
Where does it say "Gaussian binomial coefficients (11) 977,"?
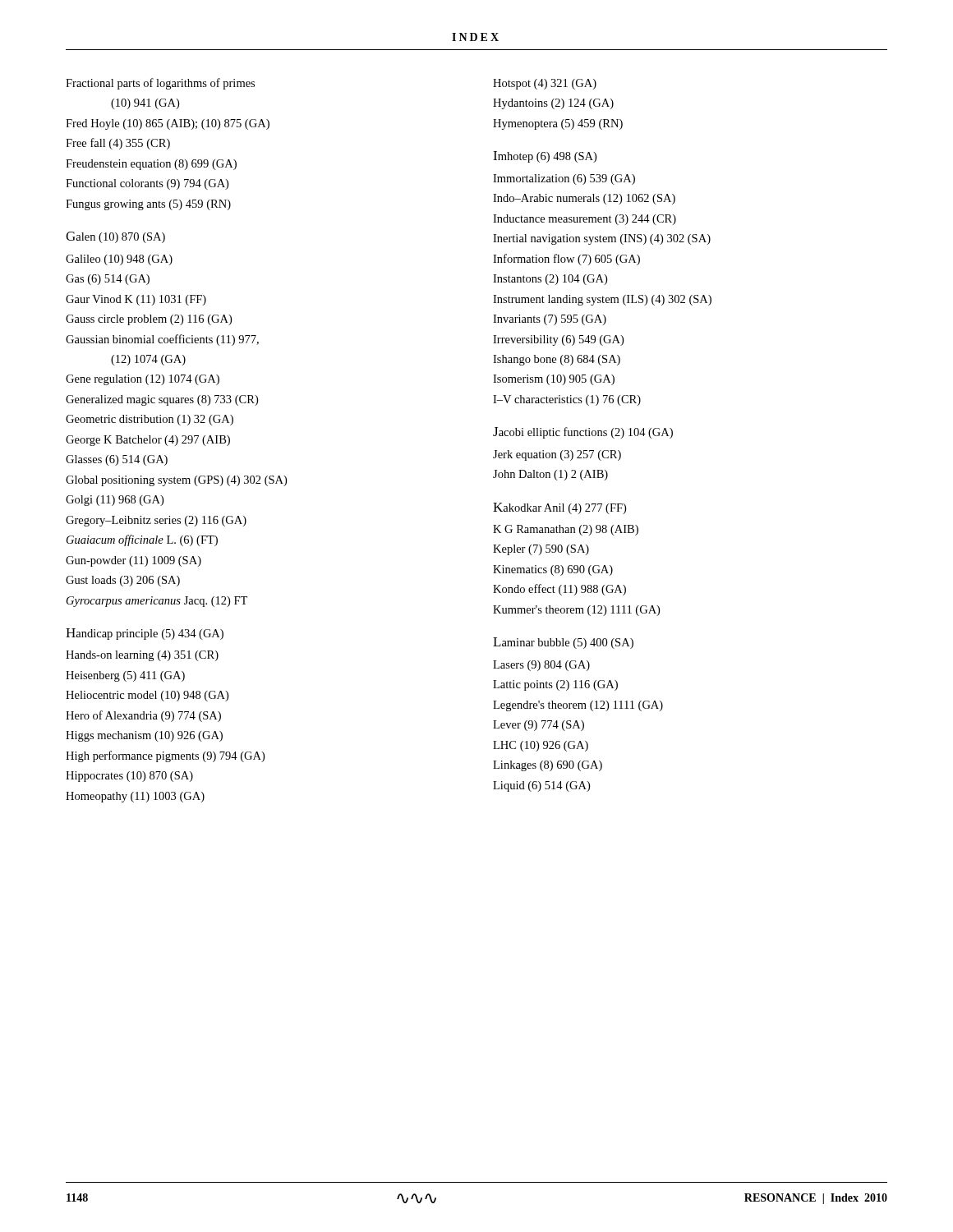(x=163, y=339)
